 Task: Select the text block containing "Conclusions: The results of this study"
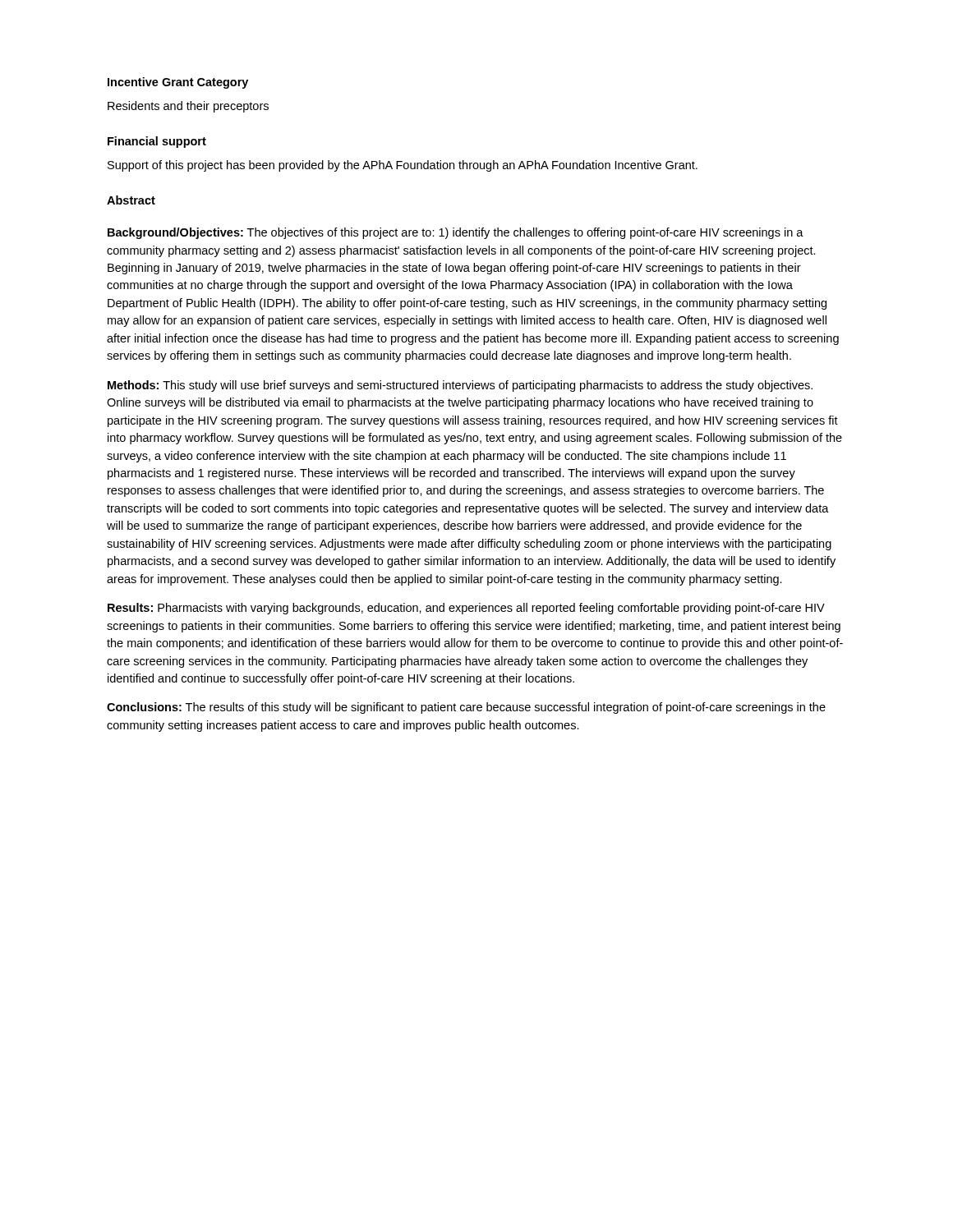pos(476,717)
